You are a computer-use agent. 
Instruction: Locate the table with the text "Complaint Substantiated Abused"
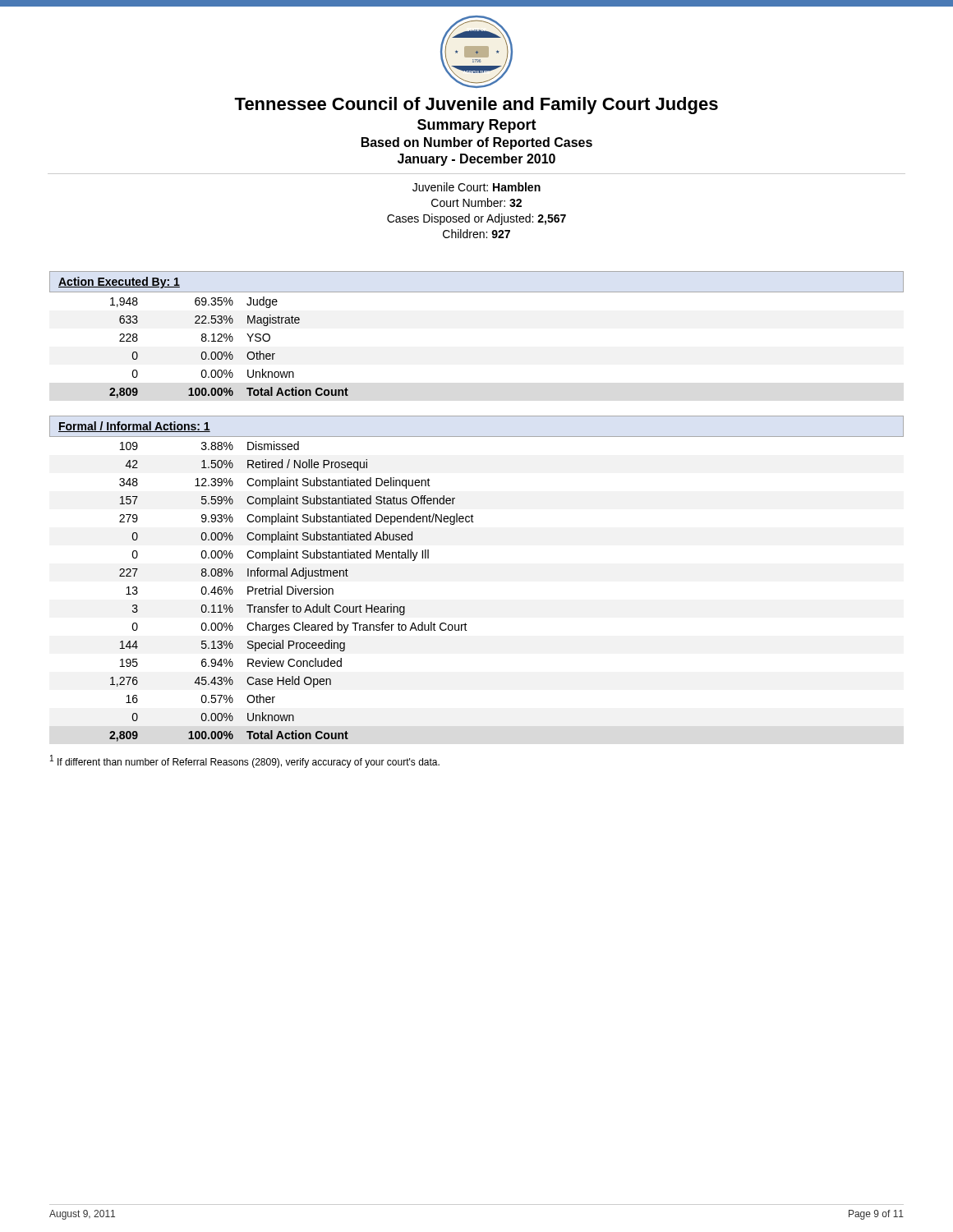coord(476,591)
